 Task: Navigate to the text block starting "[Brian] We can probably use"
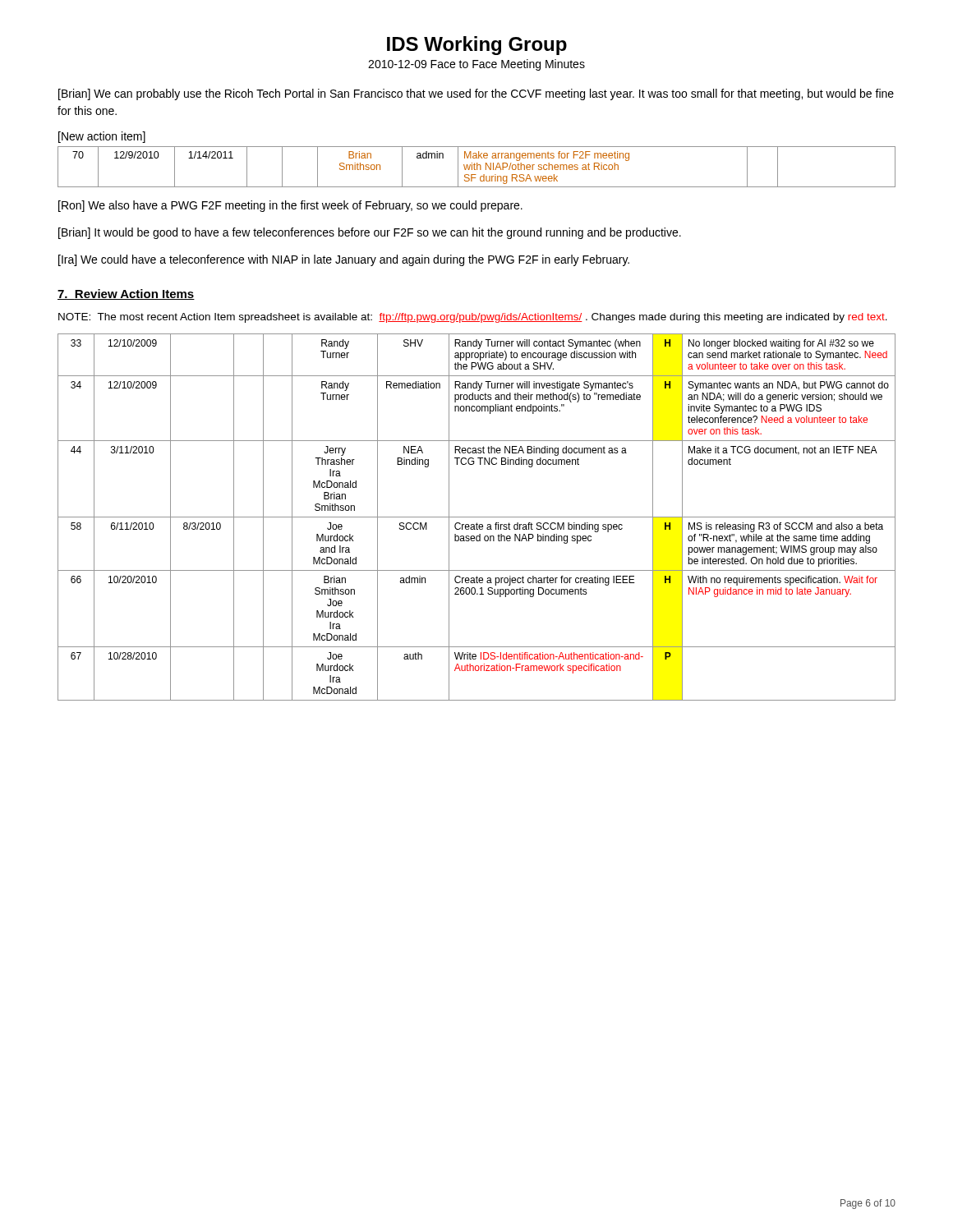click(476, 102)
